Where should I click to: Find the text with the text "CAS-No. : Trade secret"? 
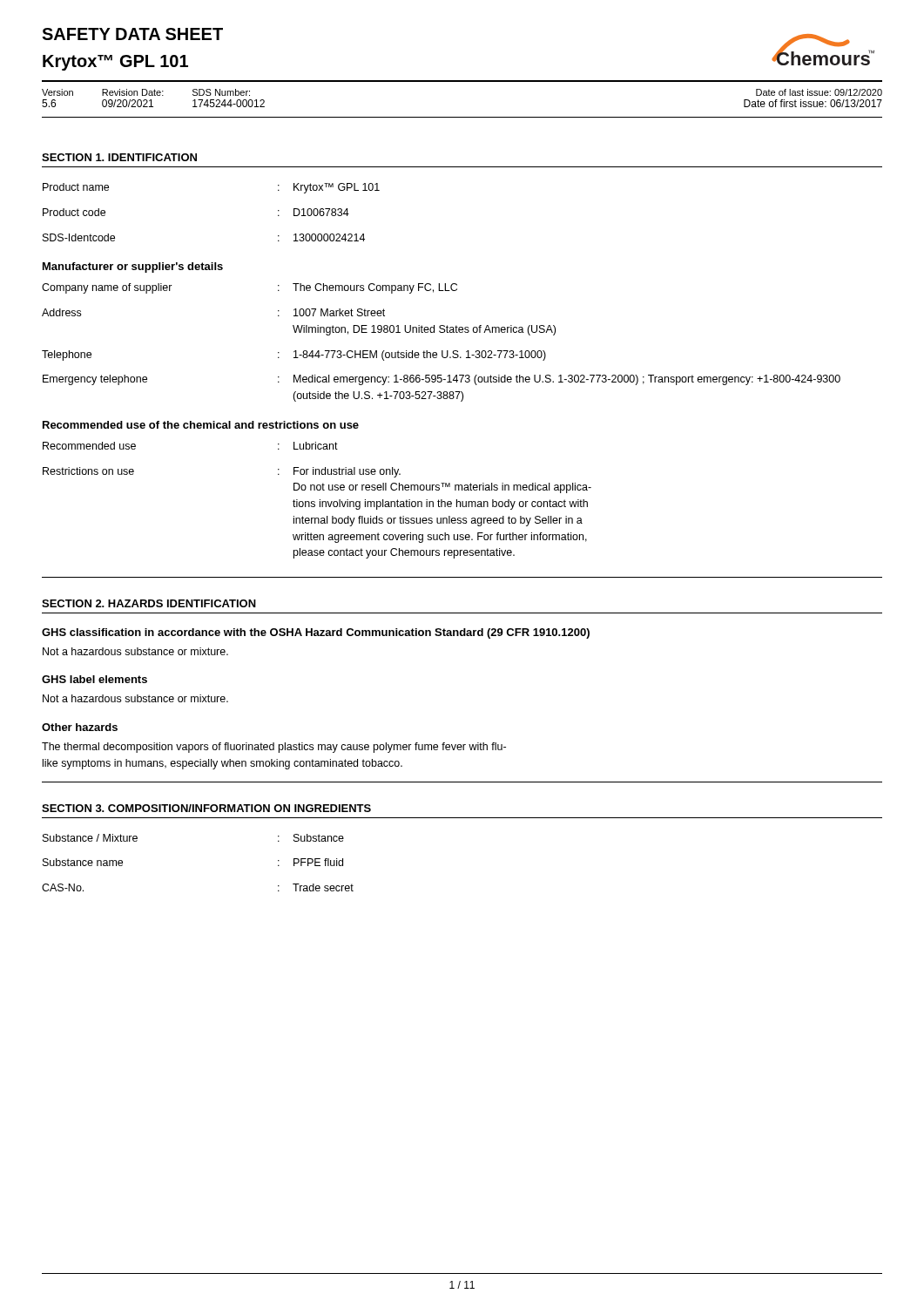click(x=61, y=887)
